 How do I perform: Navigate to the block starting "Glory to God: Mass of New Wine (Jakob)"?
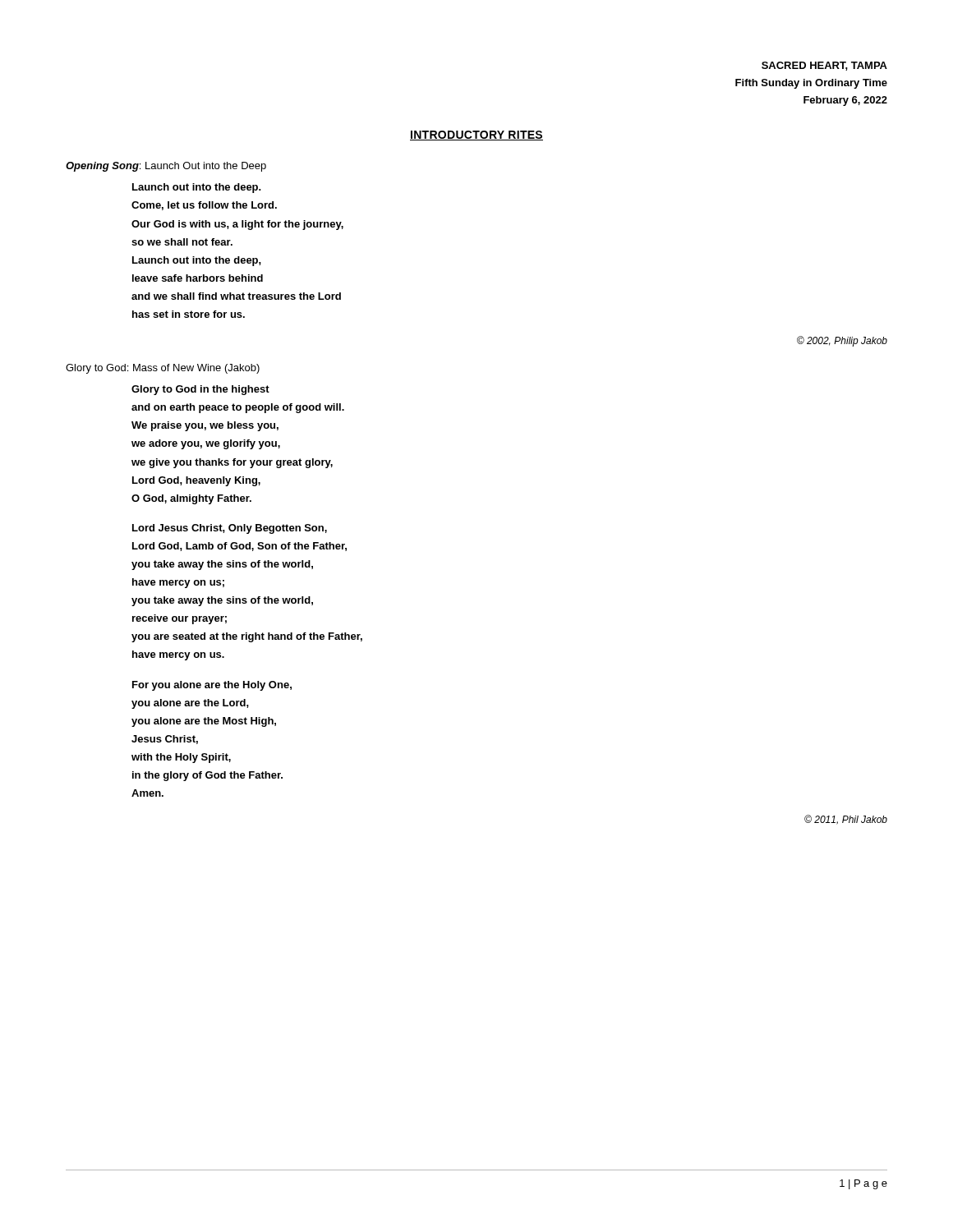[x=163, y=368]
